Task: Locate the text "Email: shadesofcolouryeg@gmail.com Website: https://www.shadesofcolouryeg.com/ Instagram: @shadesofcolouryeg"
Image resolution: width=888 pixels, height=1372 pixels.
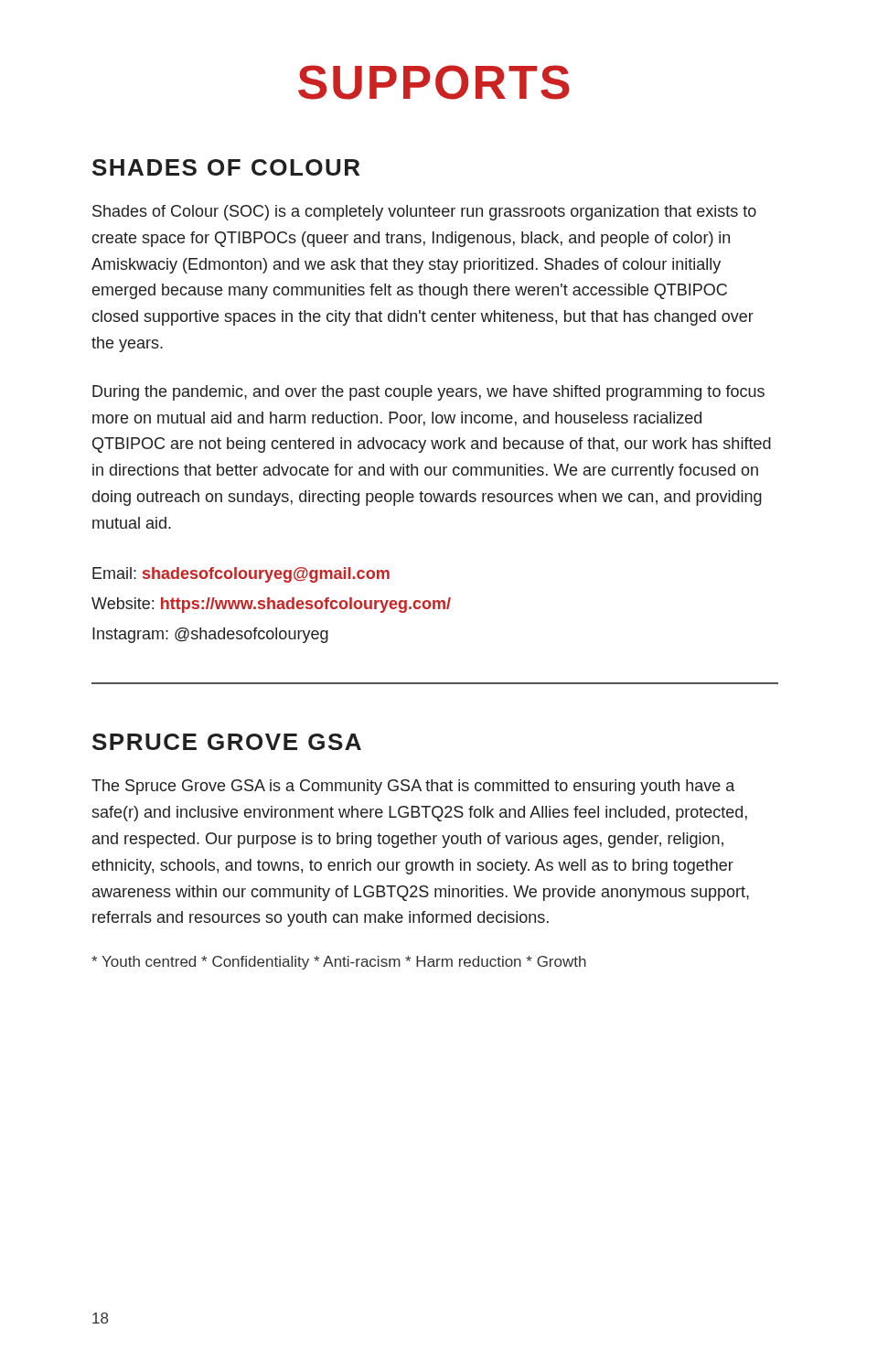Action: point(271,604)
